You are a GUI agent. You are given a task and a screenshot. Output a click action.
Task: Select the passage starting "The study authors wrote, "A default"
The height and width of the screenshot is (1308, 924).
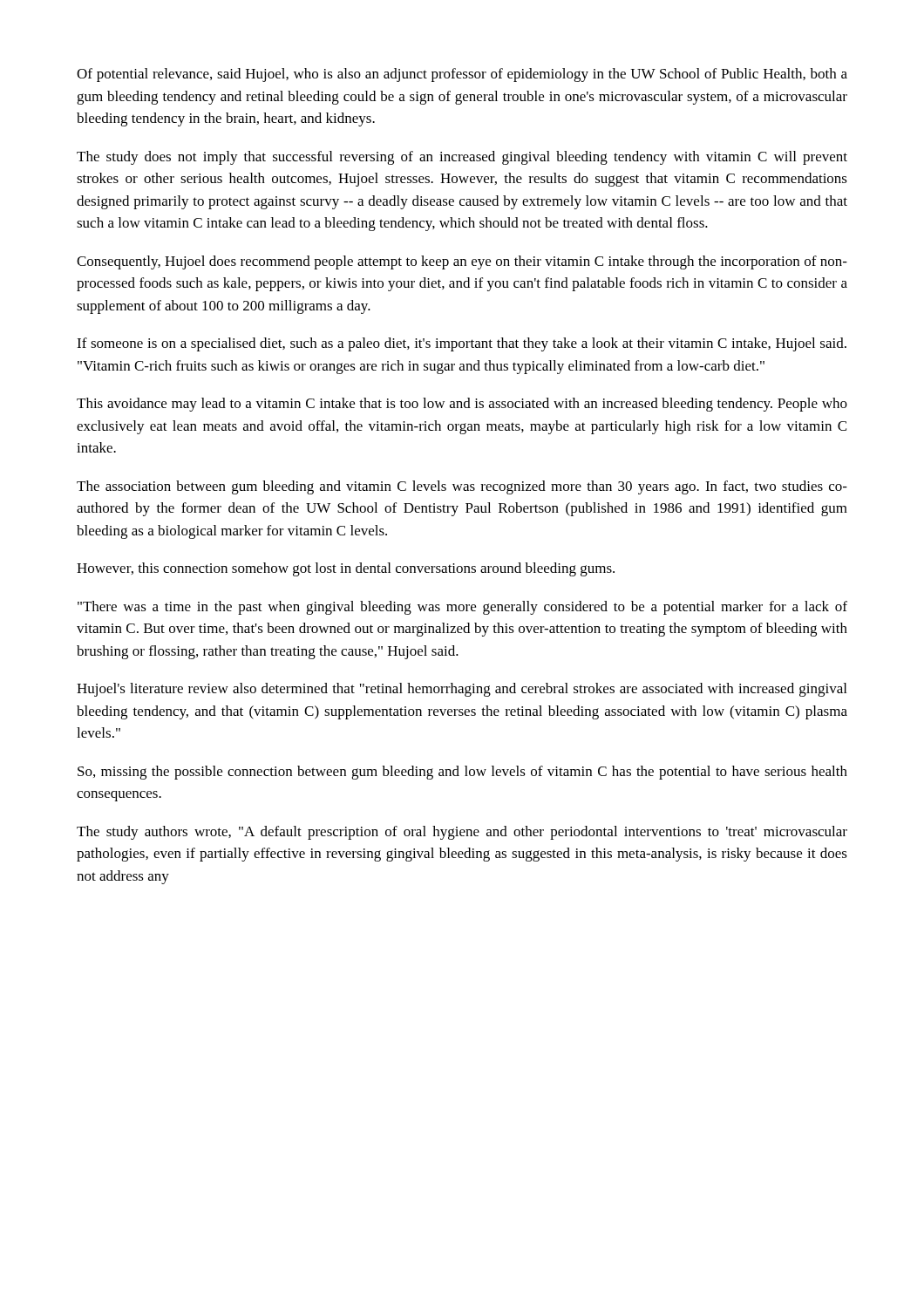pos(462,853)
